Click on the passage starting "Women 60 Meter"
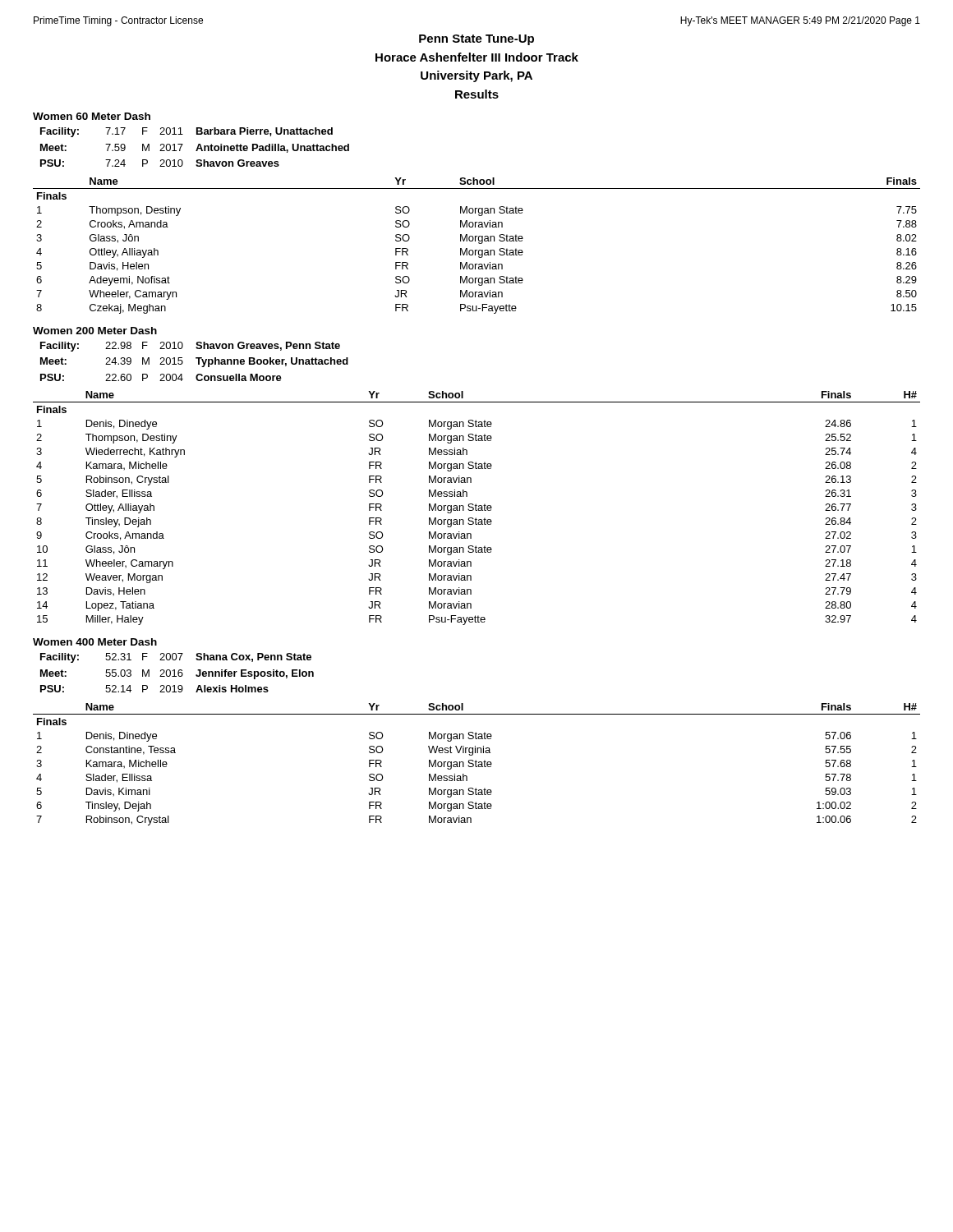The image size is (953, 1232). (x=92, y=116)
